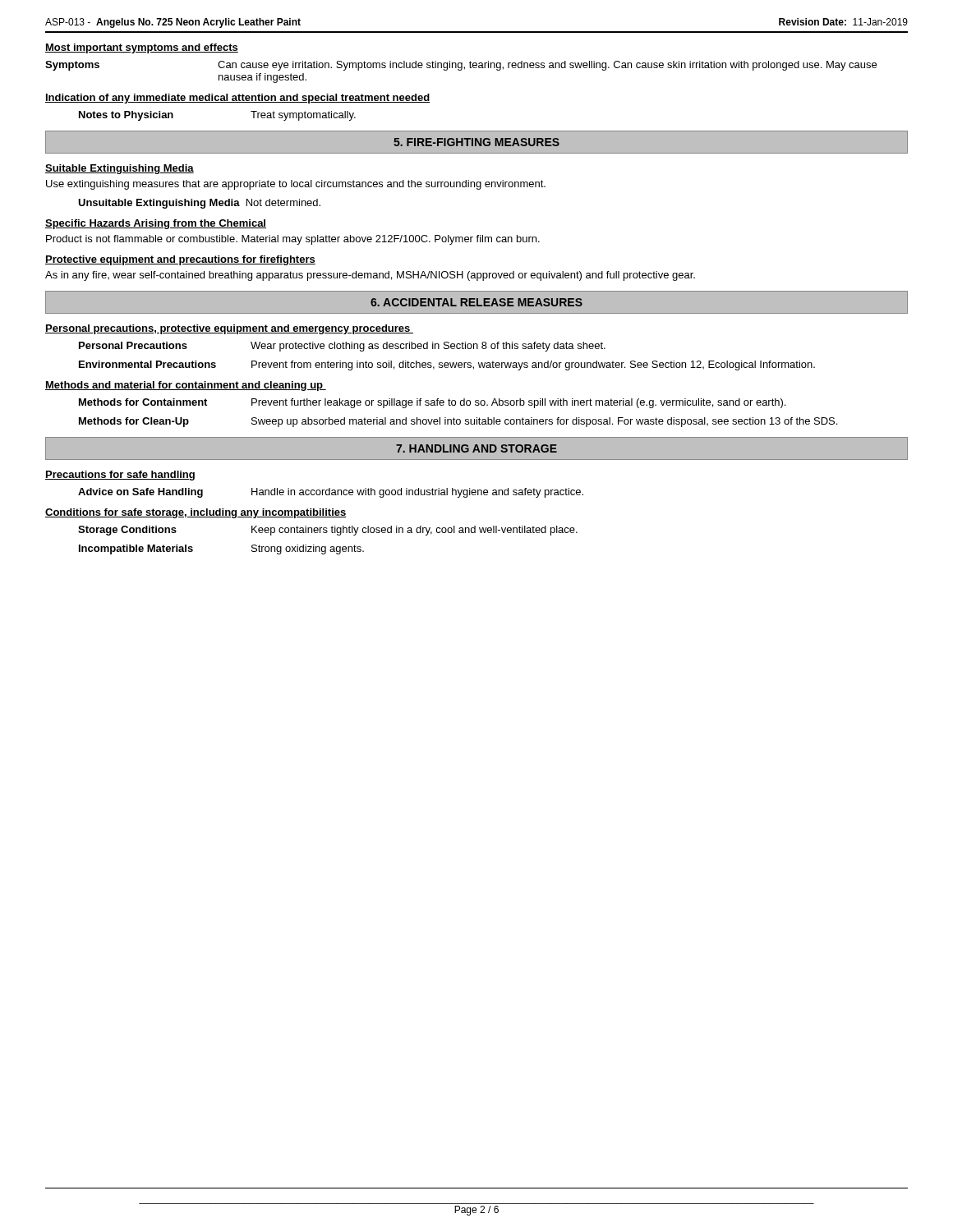Click where it says "Most important symptoms and effects"
The height and width of the screenshot is (1232, 953).
142,47
